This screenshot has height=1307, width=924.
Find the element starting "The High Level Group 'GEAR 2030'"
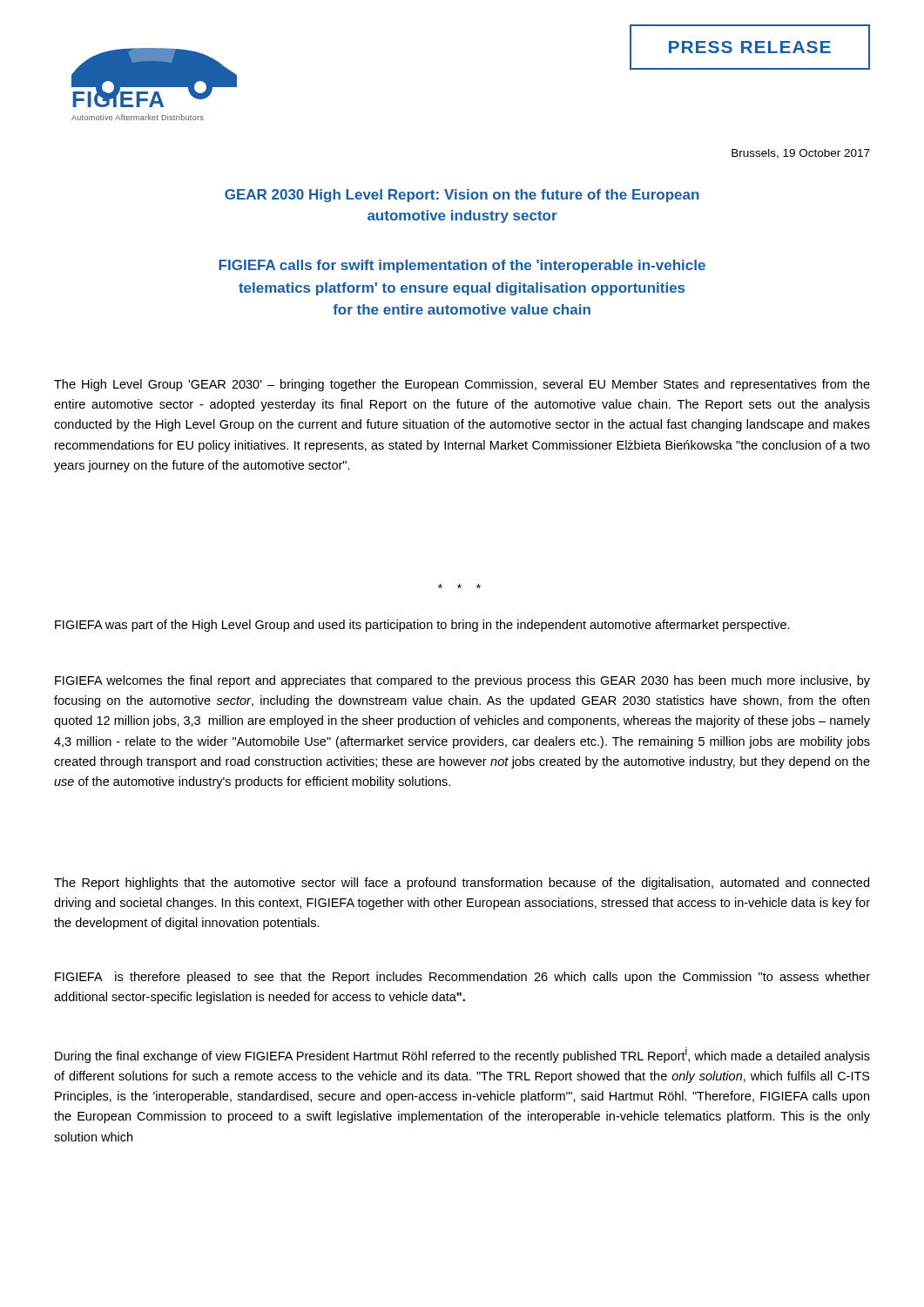coord(462,425)
